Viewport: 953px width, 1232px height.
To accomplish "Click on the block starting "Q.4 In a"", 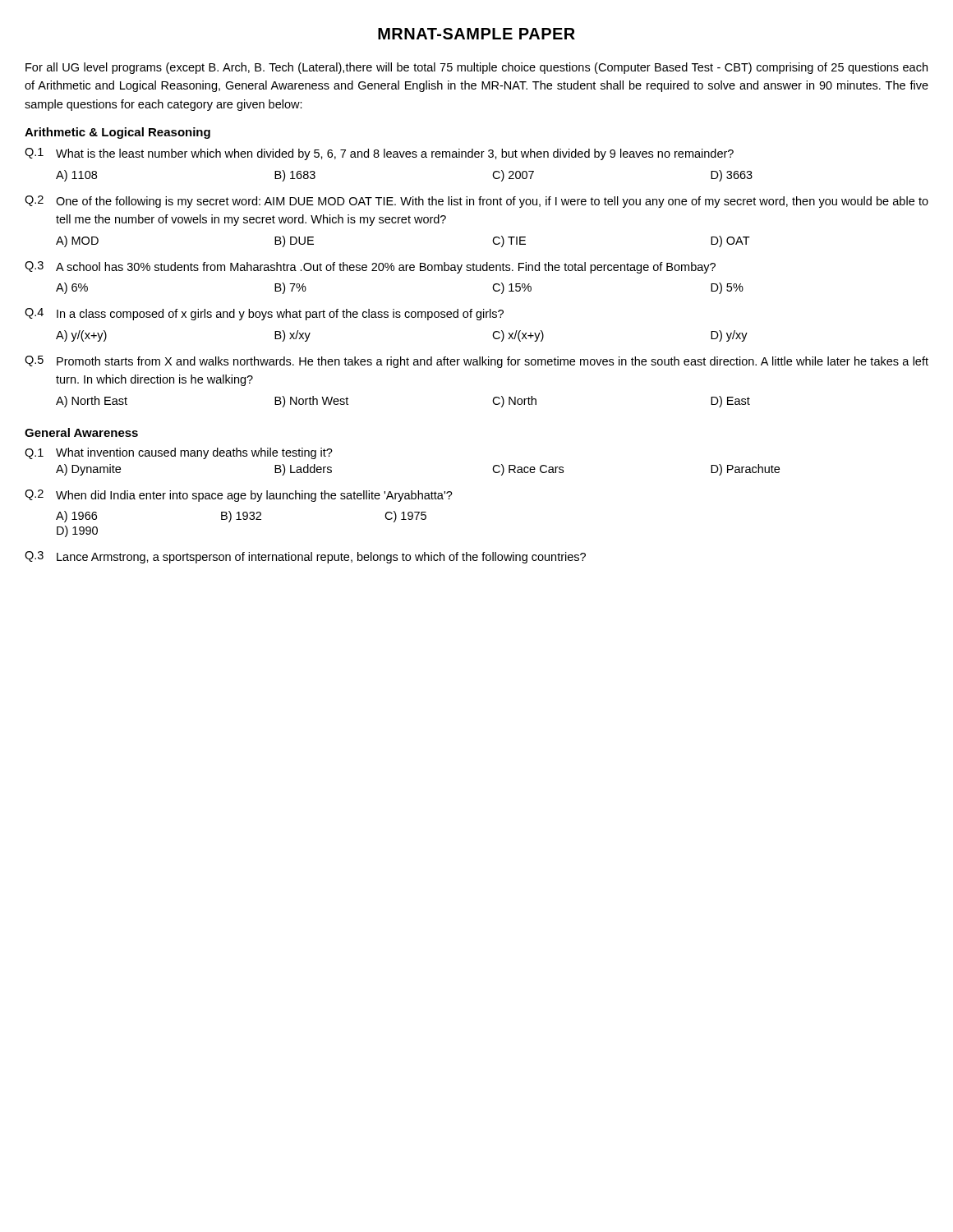I will tap(476, 324).
